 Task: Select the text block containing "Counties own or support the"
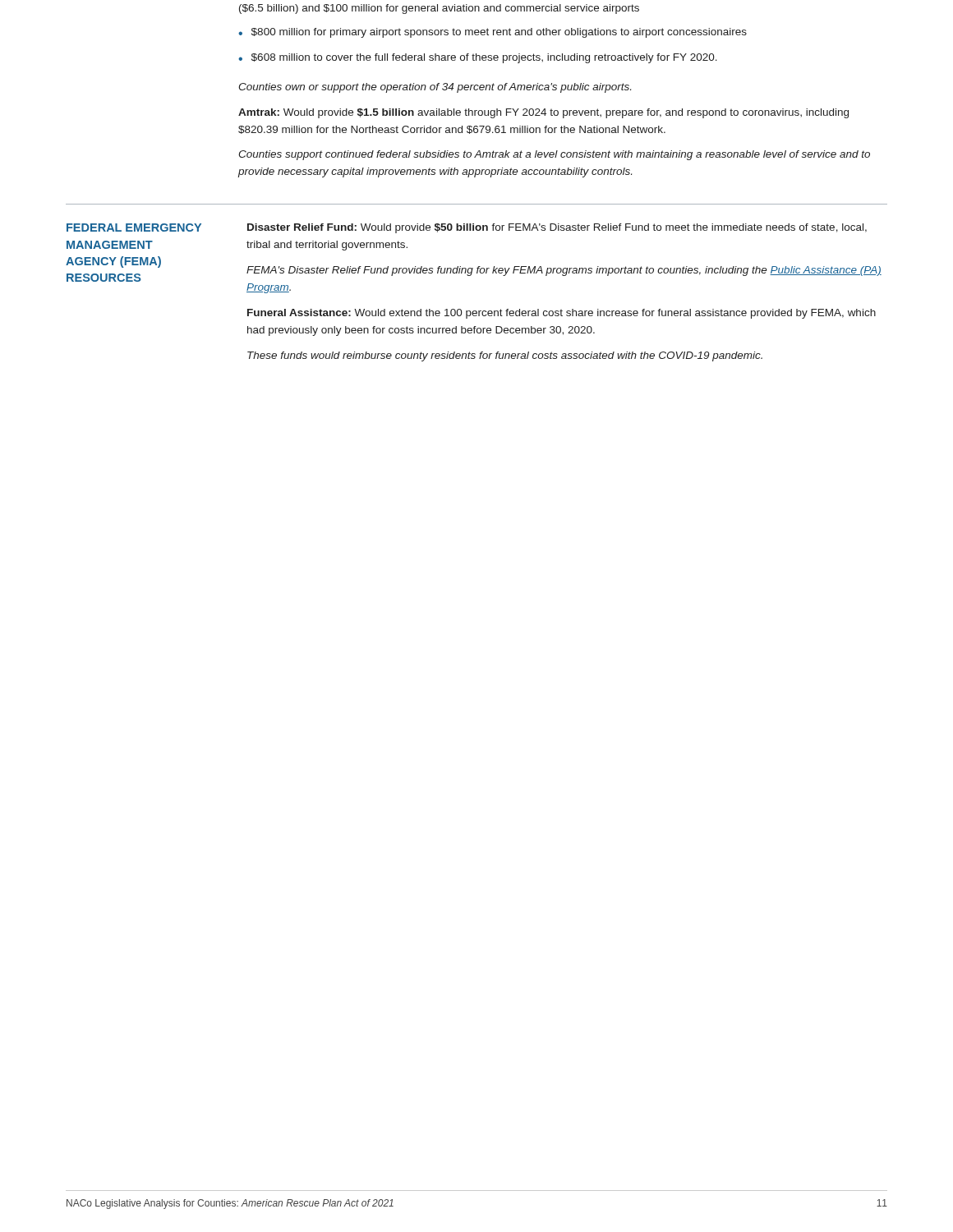[435, 86]
